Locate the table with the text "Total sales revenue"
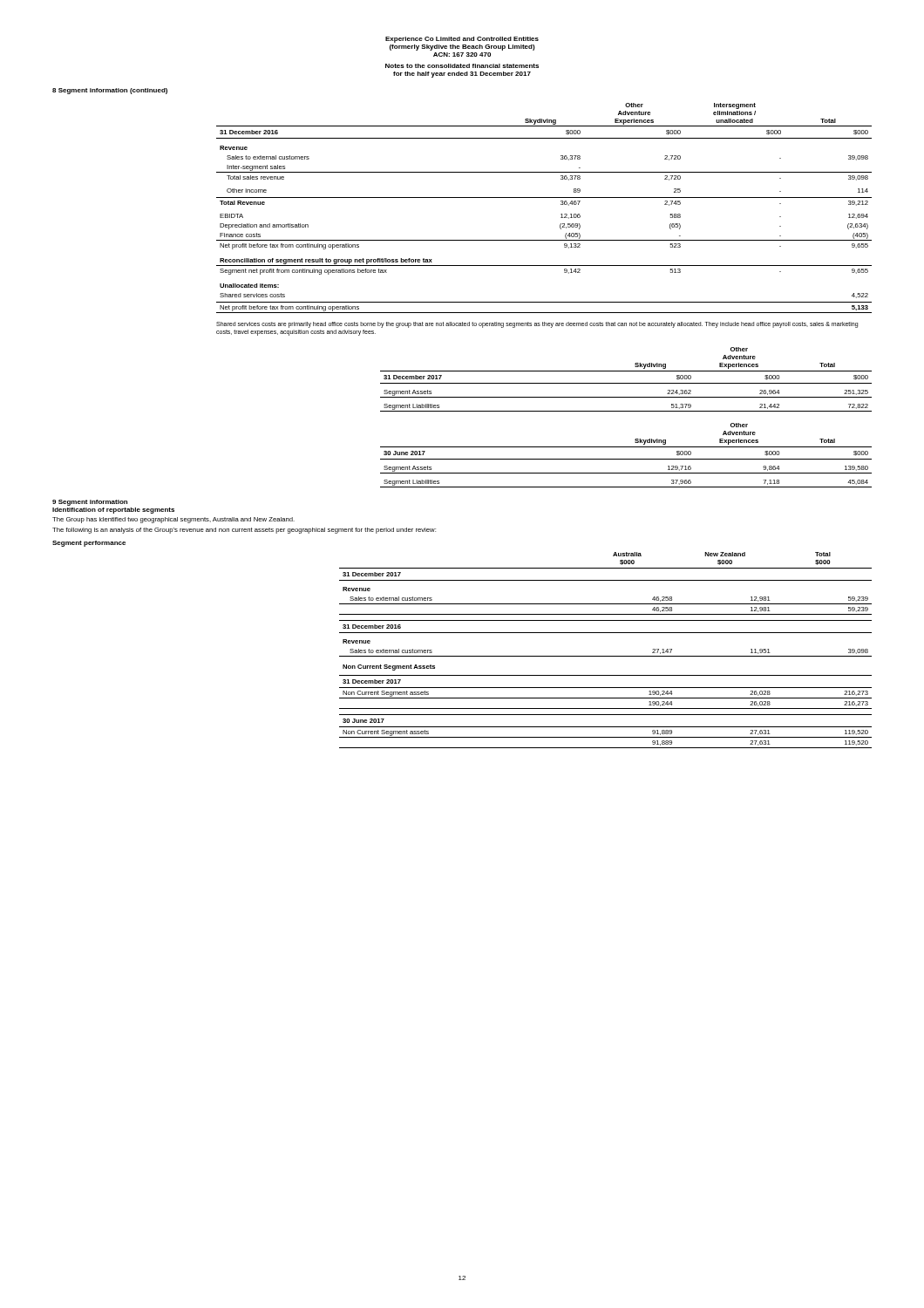The width and height of the screenshot is (924, 1308). 462,206
